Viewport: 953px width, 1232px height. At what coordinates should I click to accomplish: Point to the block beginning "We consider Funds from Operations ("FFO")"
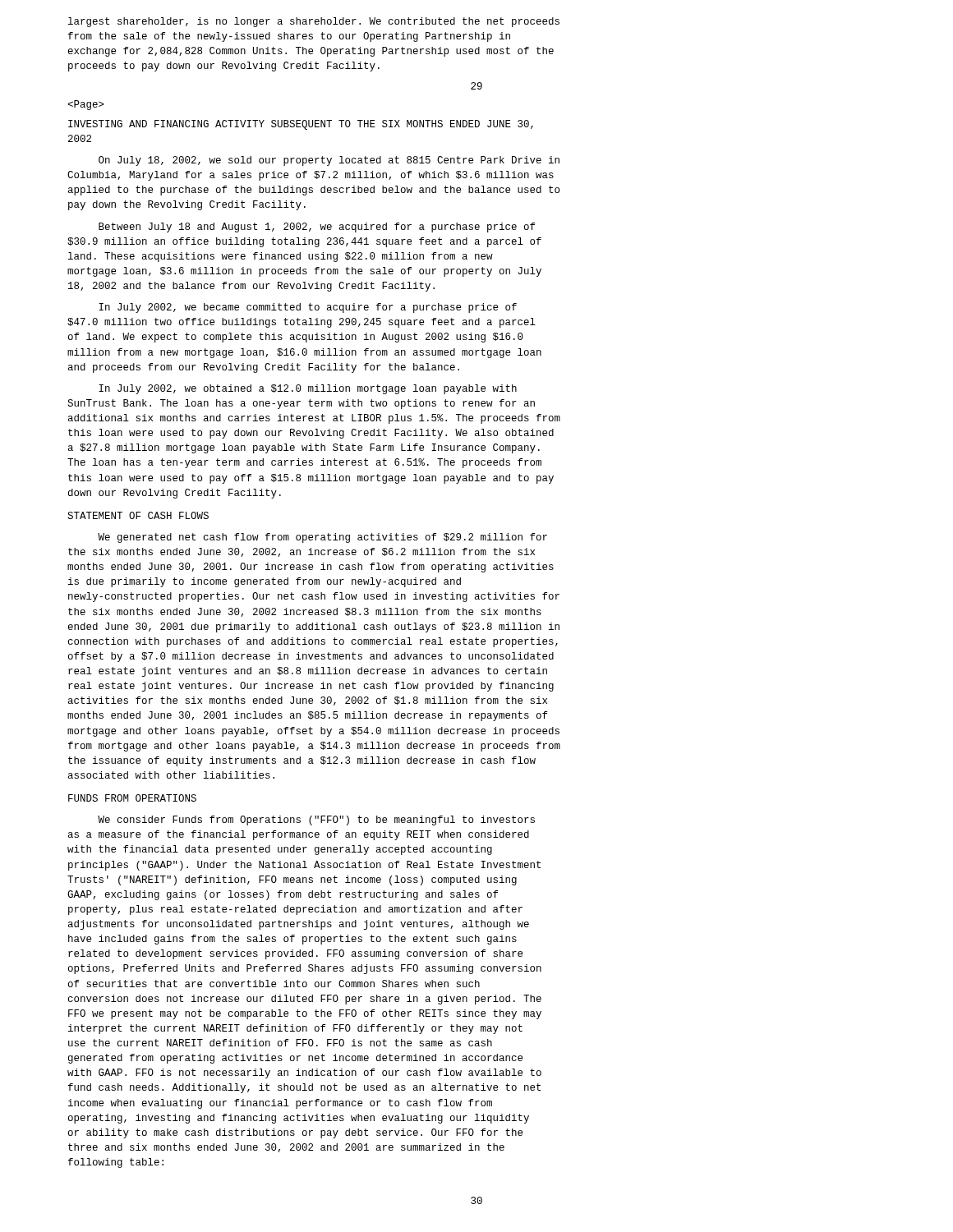(476, 992)
